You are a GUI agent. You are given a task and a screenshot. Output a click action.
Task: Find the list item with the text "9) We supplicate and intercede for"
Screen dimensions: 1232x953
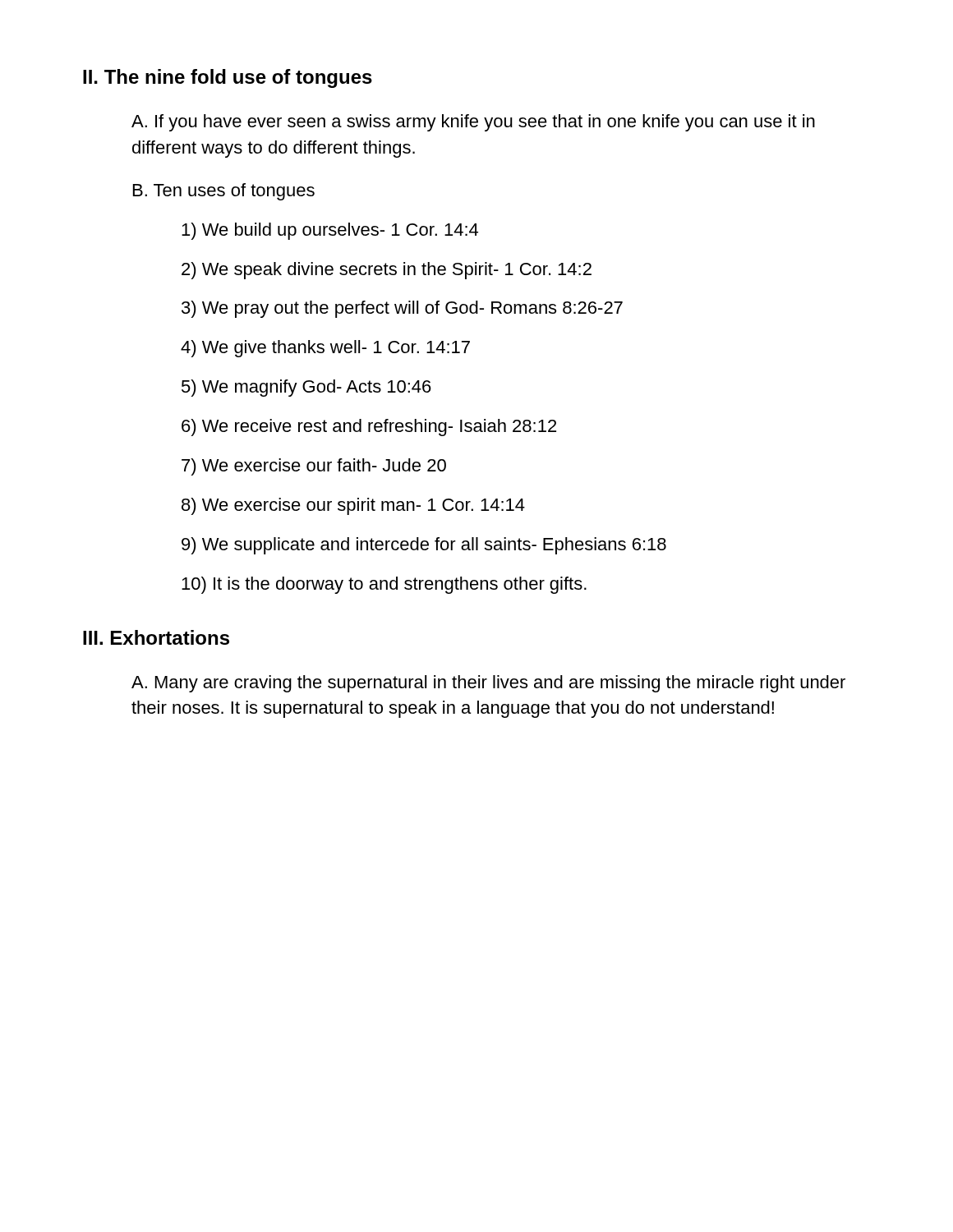click(424, 544)
